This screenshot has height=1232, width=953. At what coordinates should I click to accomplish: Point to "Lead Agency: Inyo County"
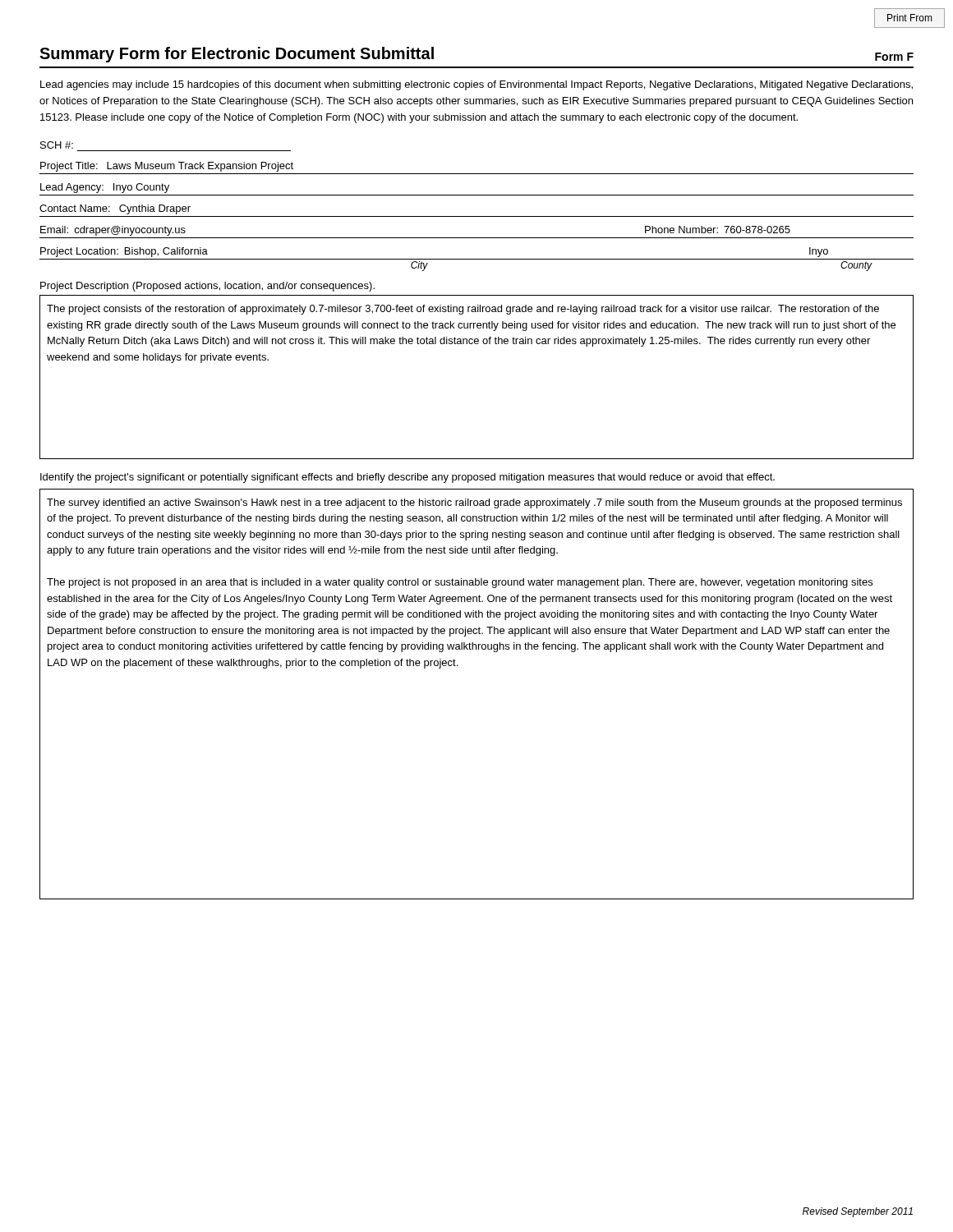click(104, 187)
